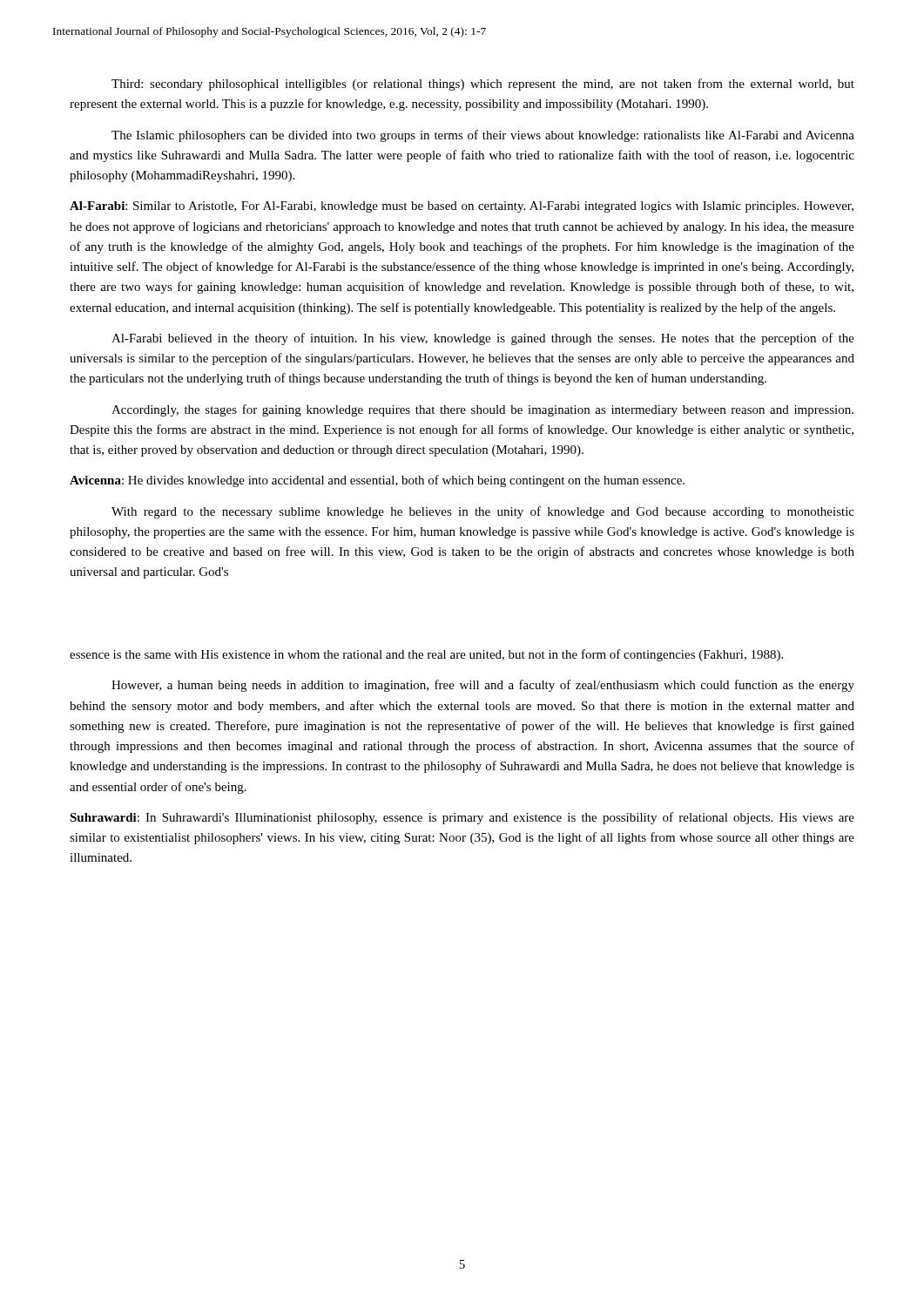Select the block starting "essence is the same with His existence"
This screenshot has height=1307, width=924.
pyautogui.click(x=427, y=654)
